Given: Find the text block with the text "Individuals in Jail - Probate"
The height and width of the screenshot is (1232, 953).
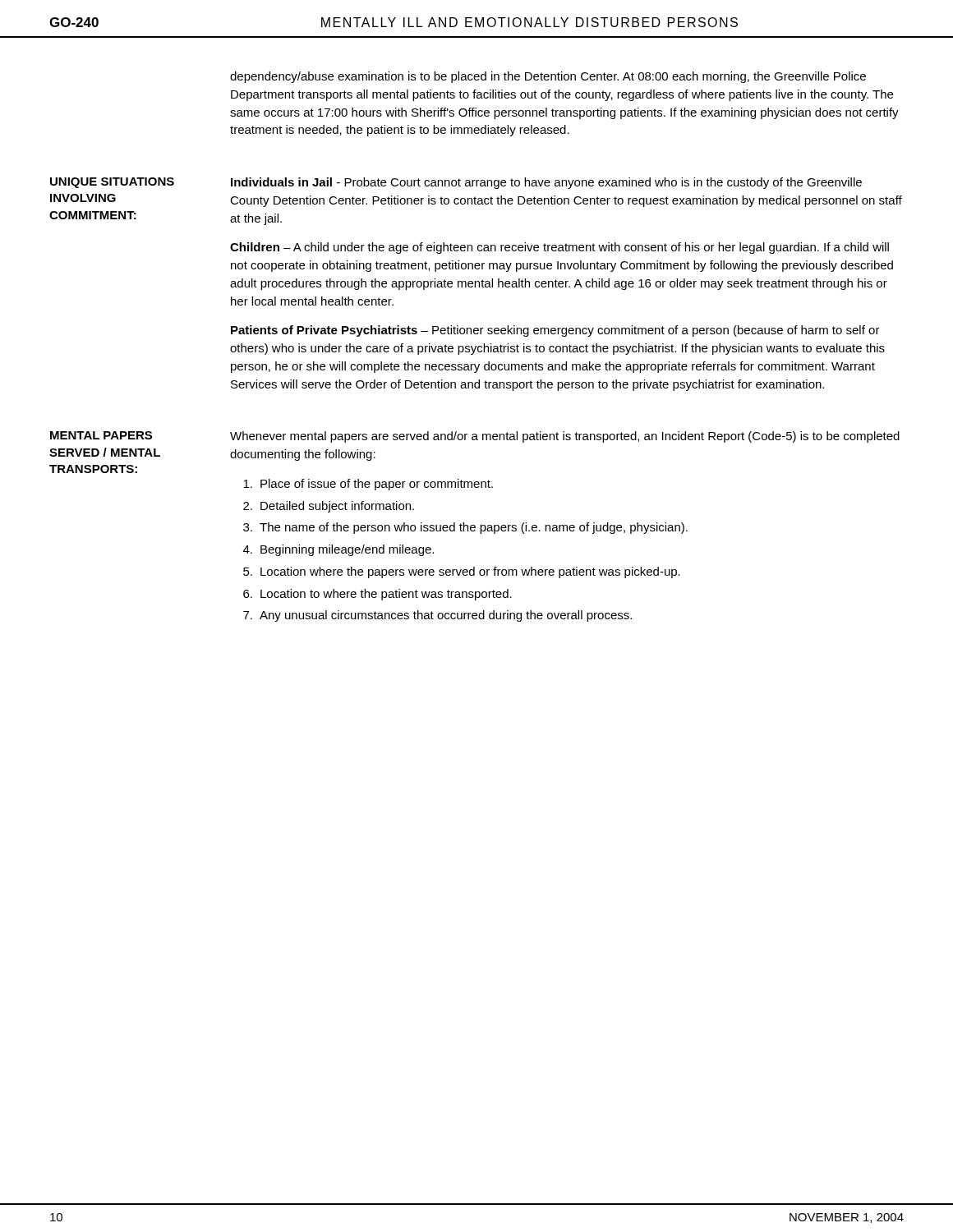Looking at the screenshot, I should 566,200.
